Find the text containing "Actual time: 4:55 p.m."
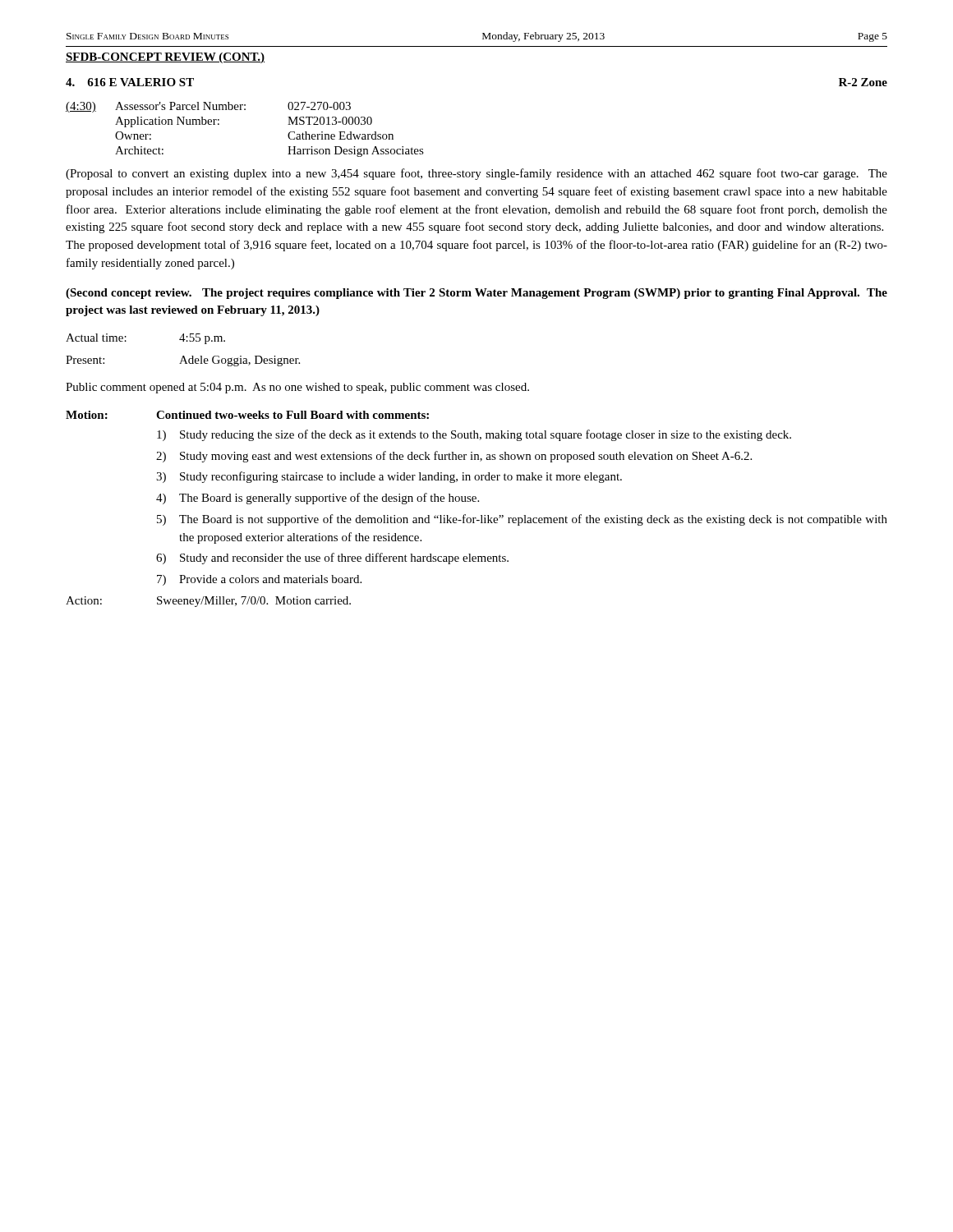 88,339
